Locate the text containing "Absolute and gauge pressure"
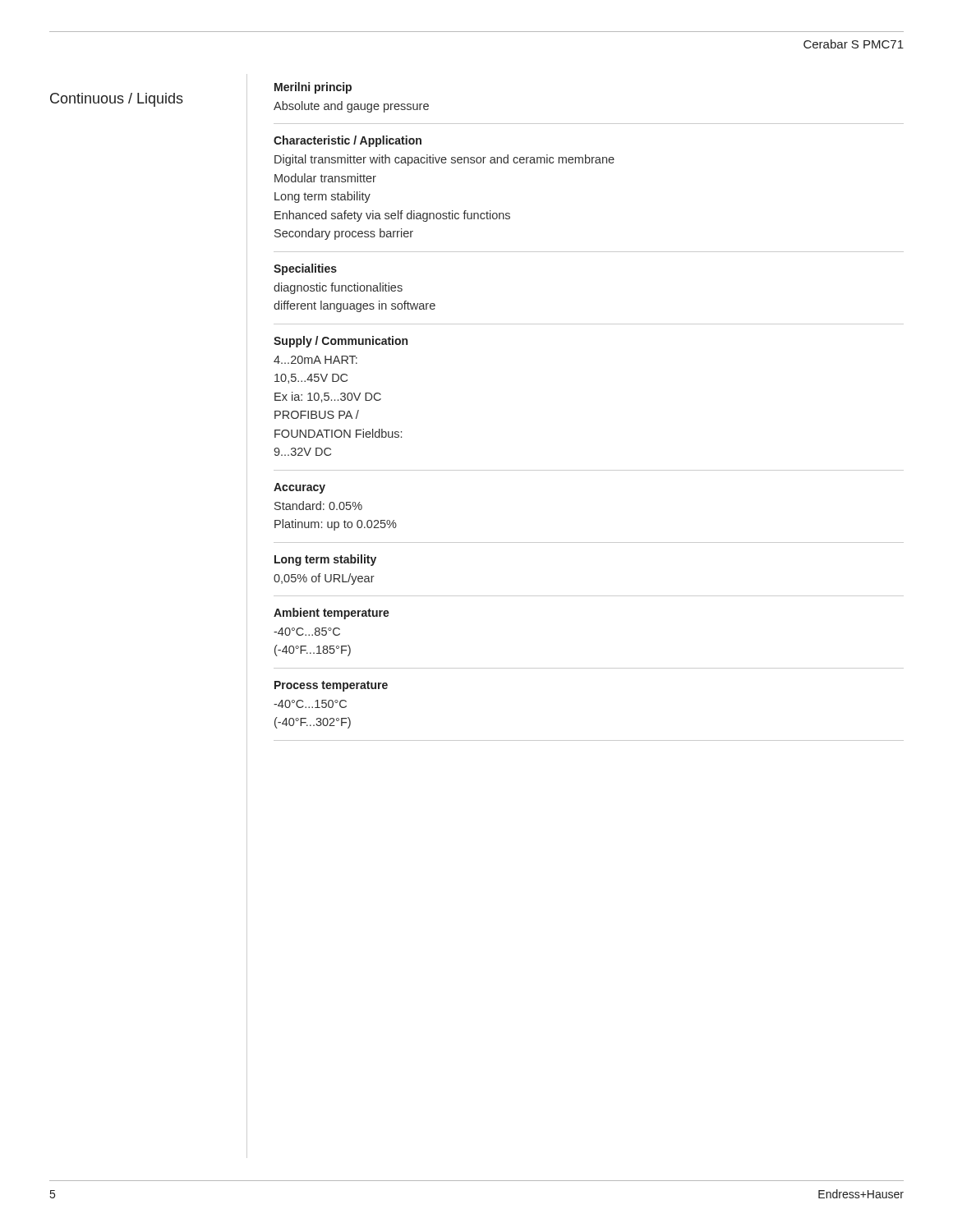 coord(351,106)
